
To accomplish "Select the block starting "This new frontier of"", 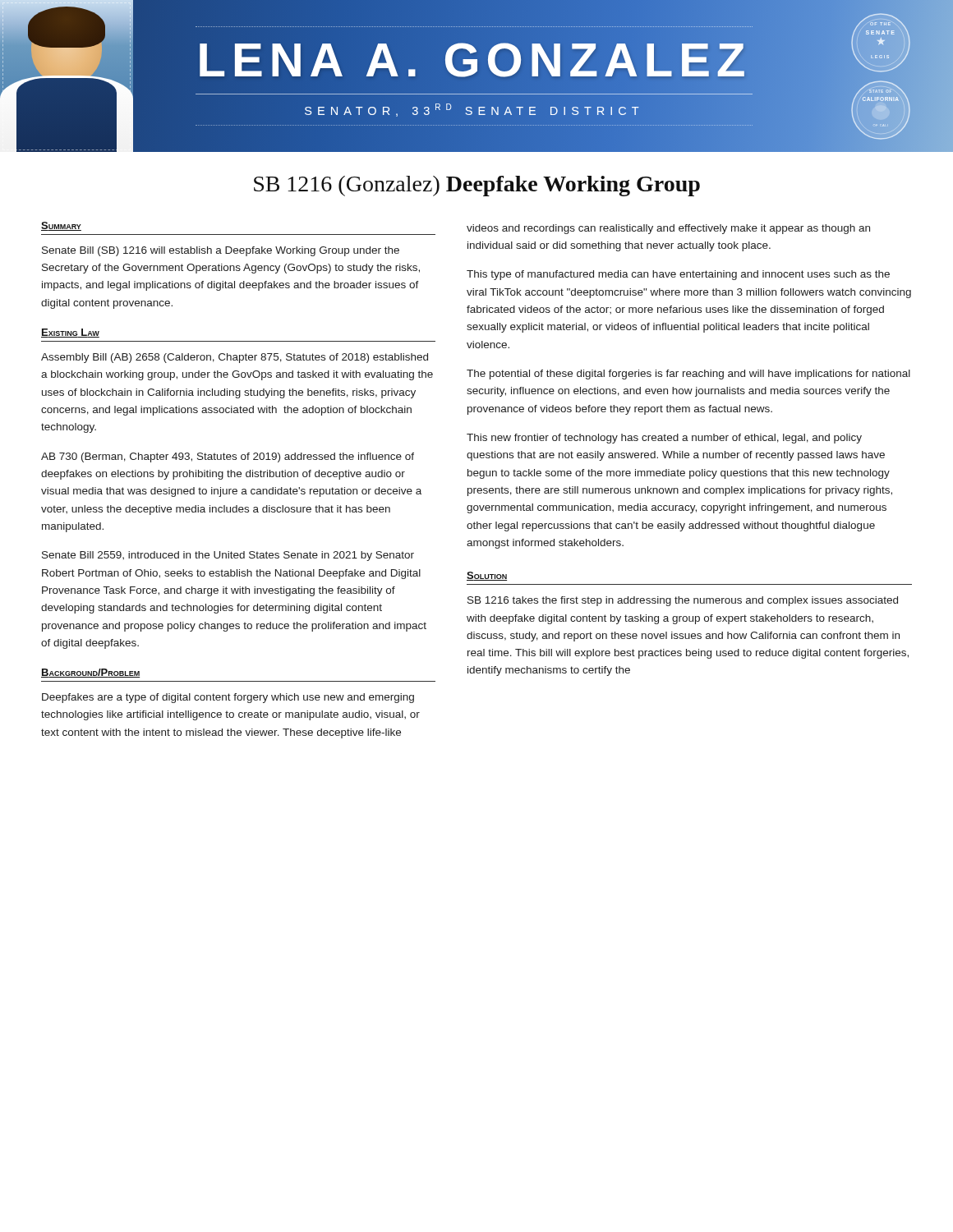I will (680, 490).
